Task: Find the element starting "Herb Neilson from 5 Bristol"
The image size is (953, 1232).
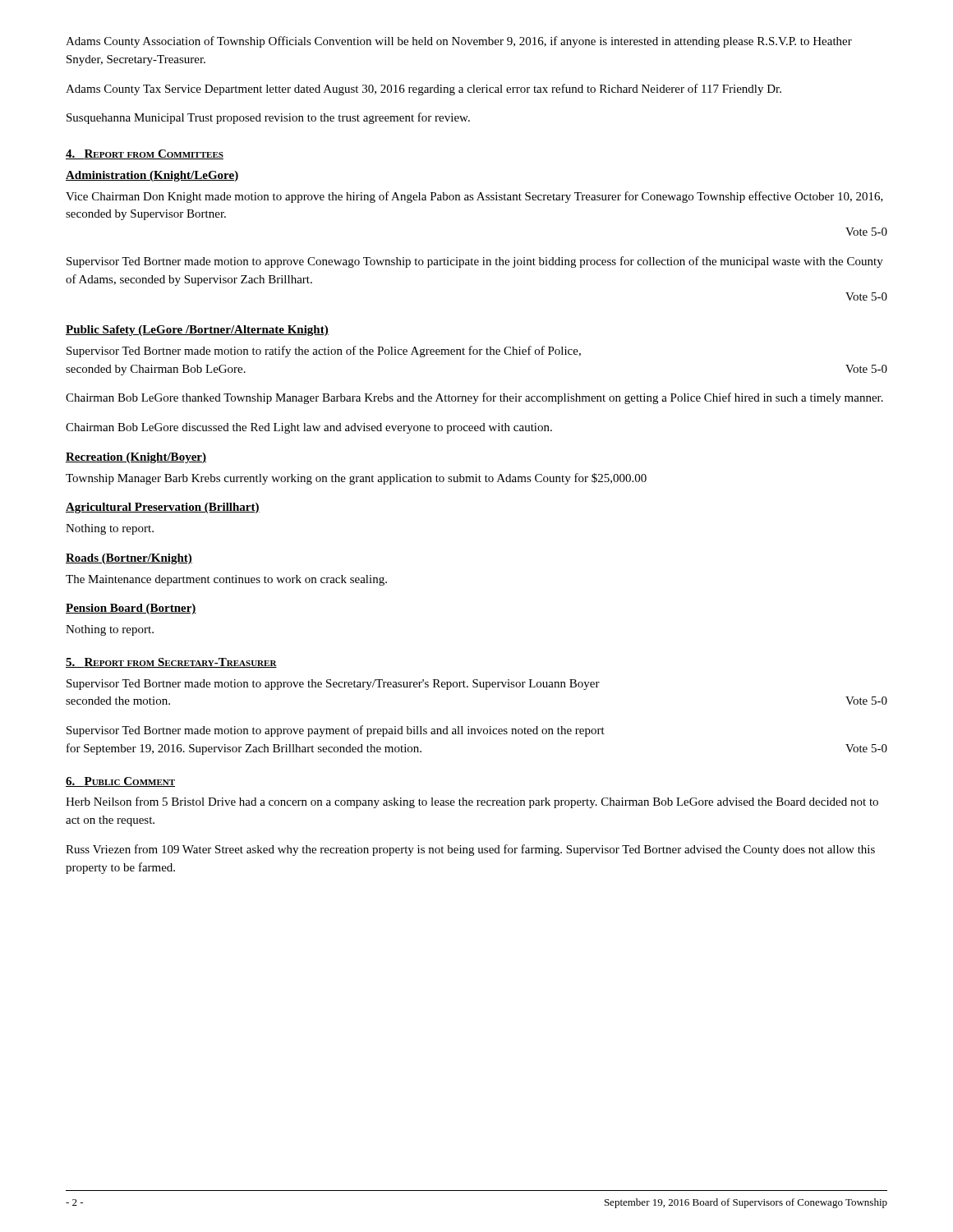Action: coord(472,811)
